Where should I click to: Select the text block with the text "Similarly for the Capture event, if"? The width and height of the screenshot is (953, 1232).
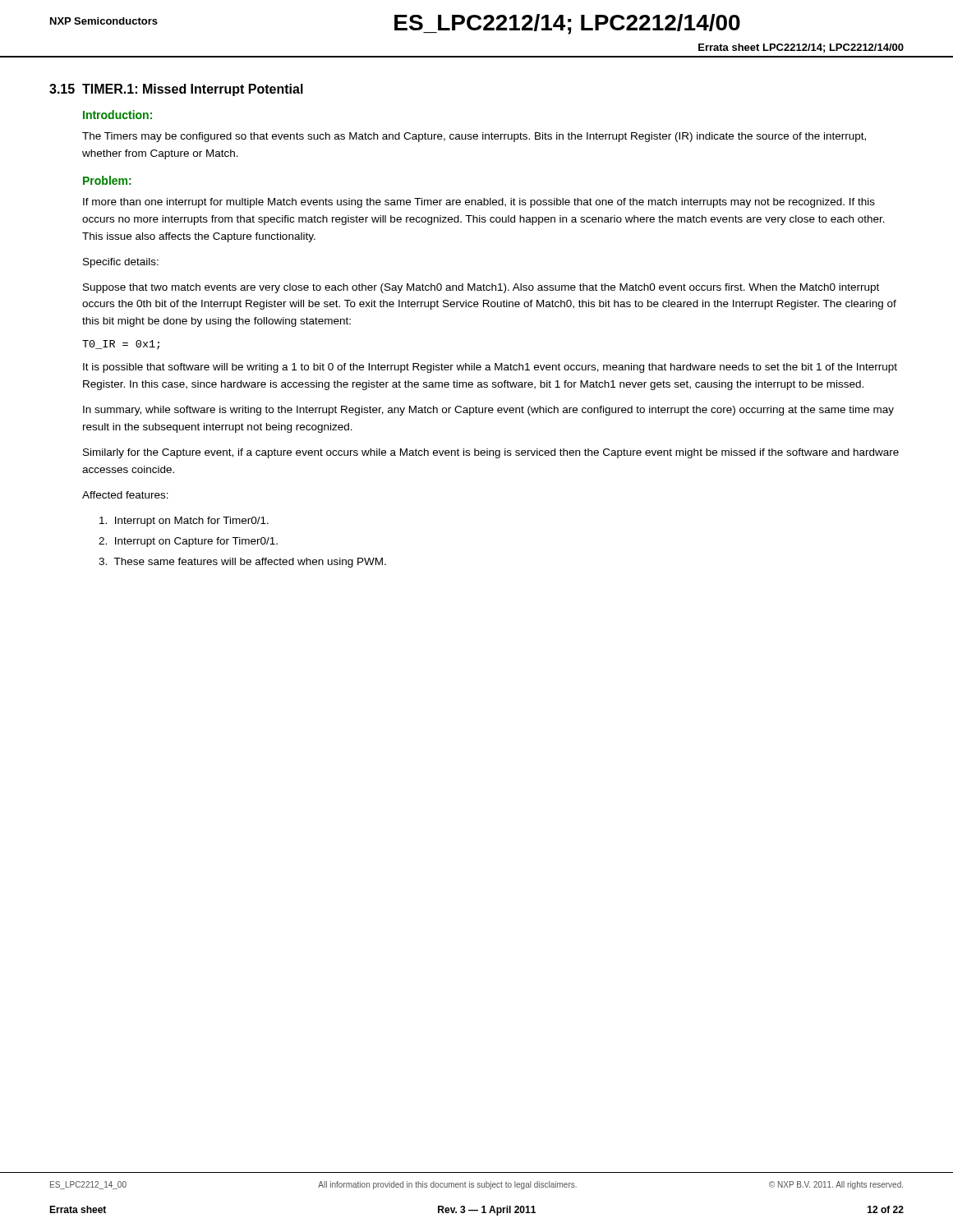491,461
